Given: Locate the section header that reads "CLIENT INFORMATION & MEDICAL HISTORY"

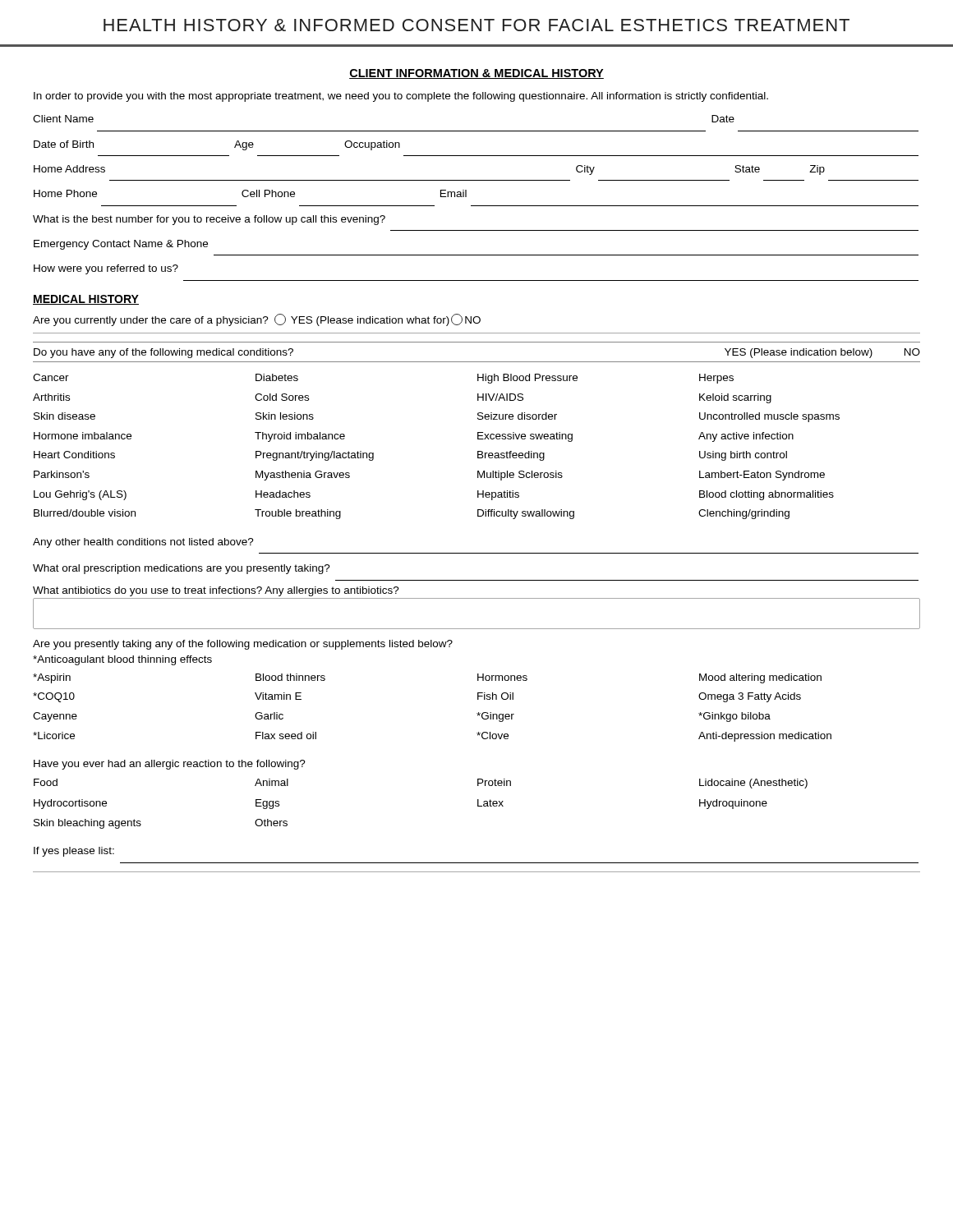Looking at the screenshot, I should [x=476, y=73].
